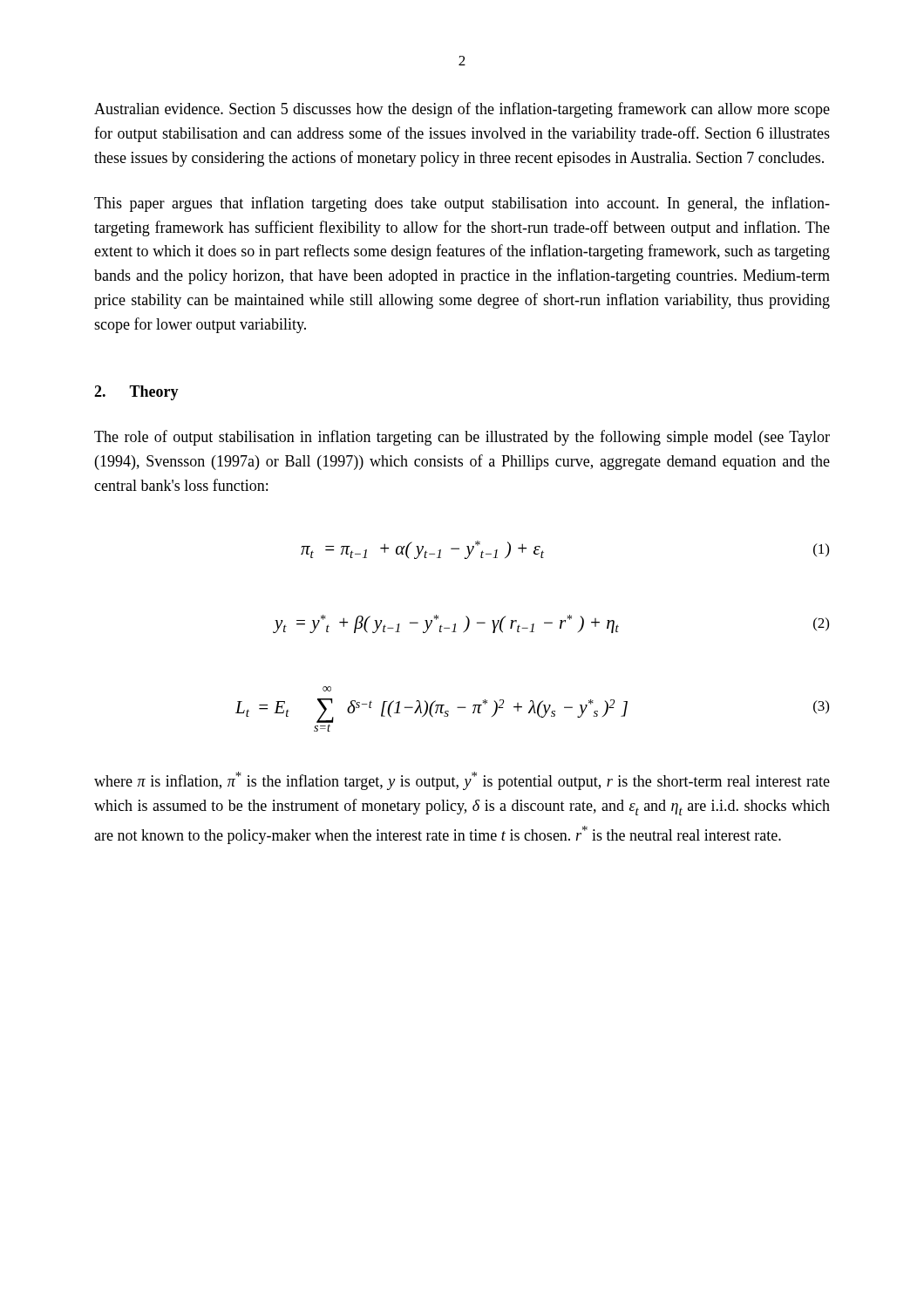Viewport: 924px width, 1308px height.
Task: Where is the passage that starts "The role of output stabilisation"?
Action: click(x=462, y=461)
